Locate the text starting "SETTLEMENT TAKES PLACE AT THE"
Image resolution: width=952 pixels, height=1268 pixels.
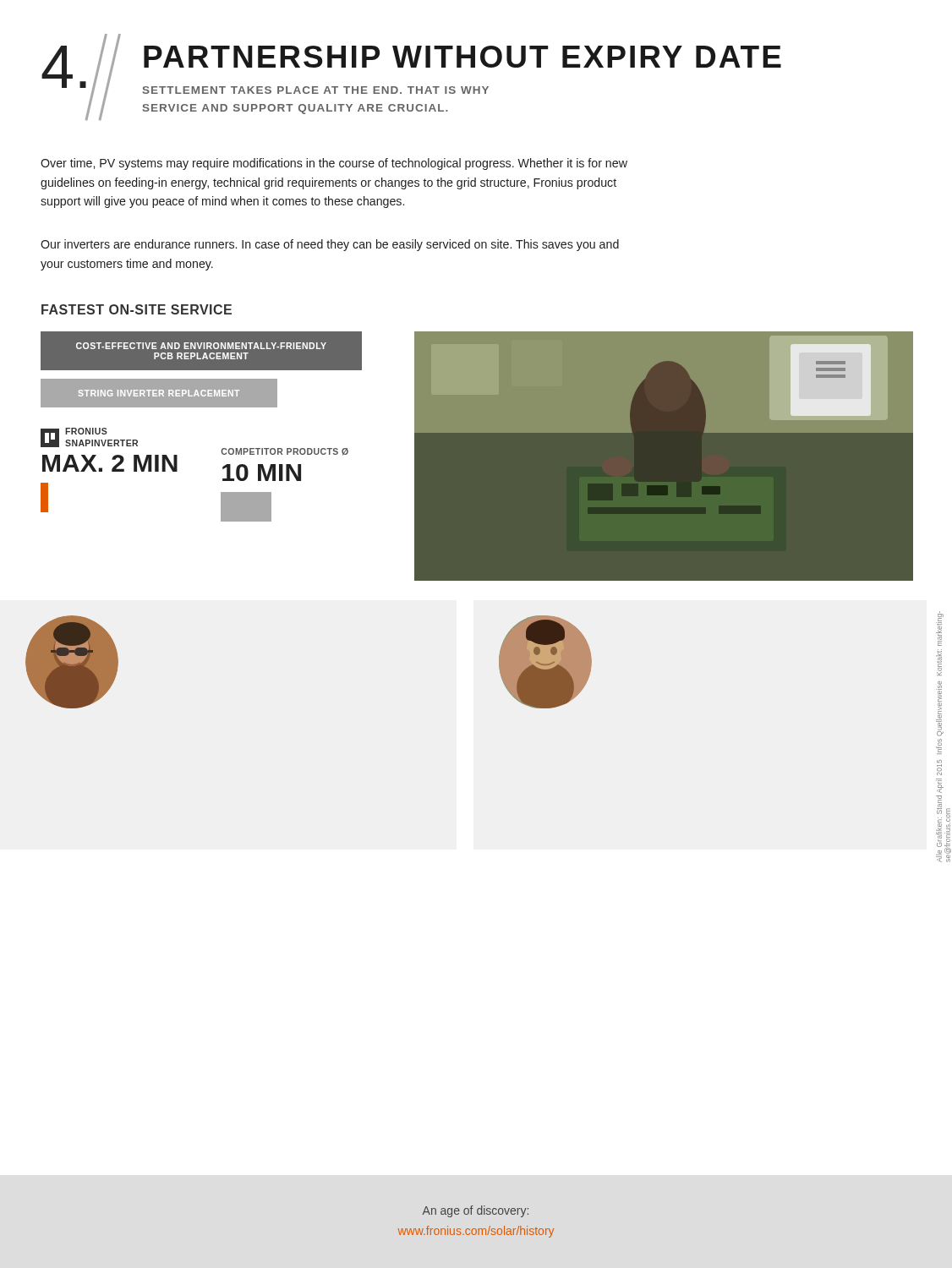click(x=316, y=99)
